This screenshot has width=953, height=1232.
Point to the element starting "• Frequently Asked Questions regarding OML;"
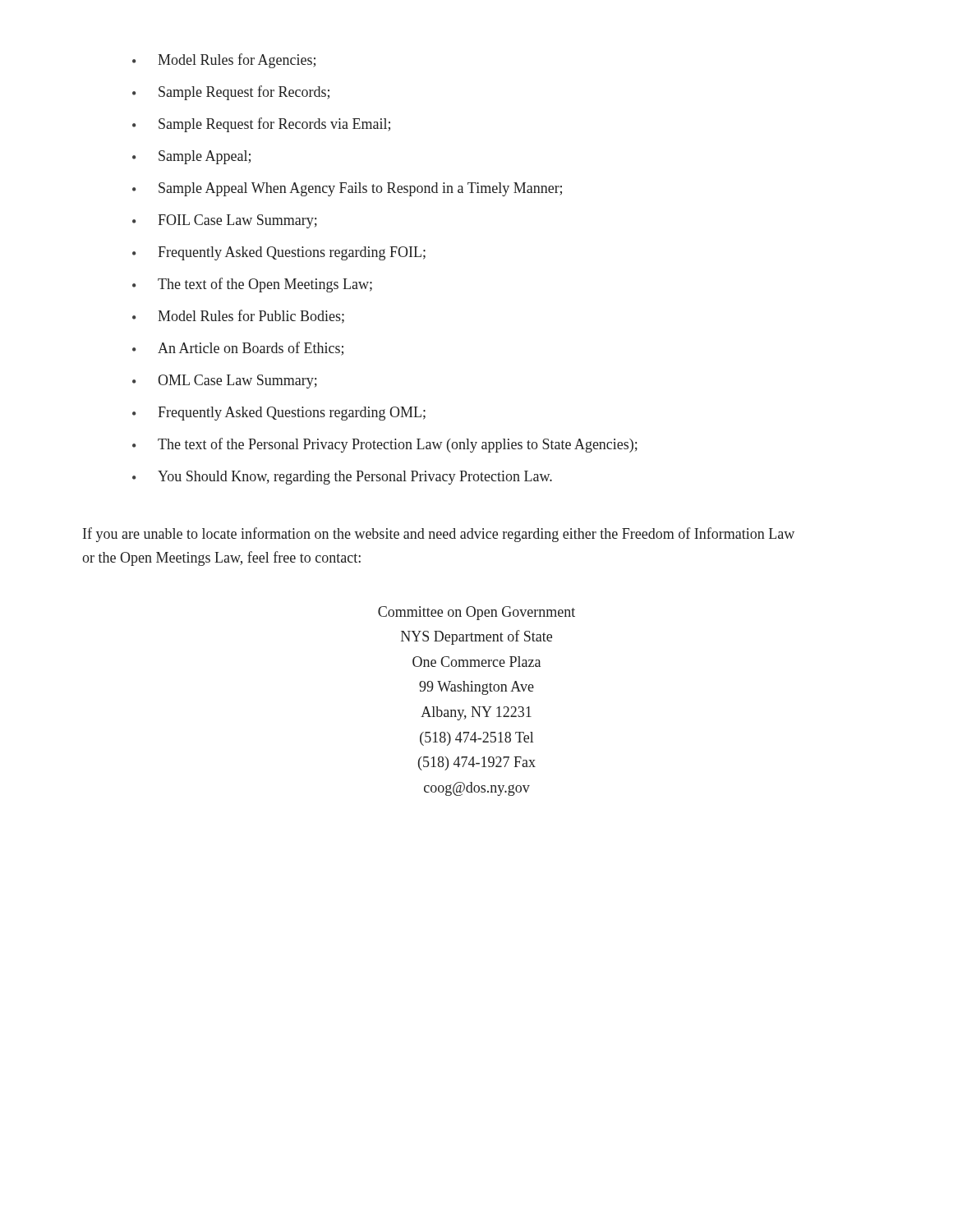(x=279, y=414)
